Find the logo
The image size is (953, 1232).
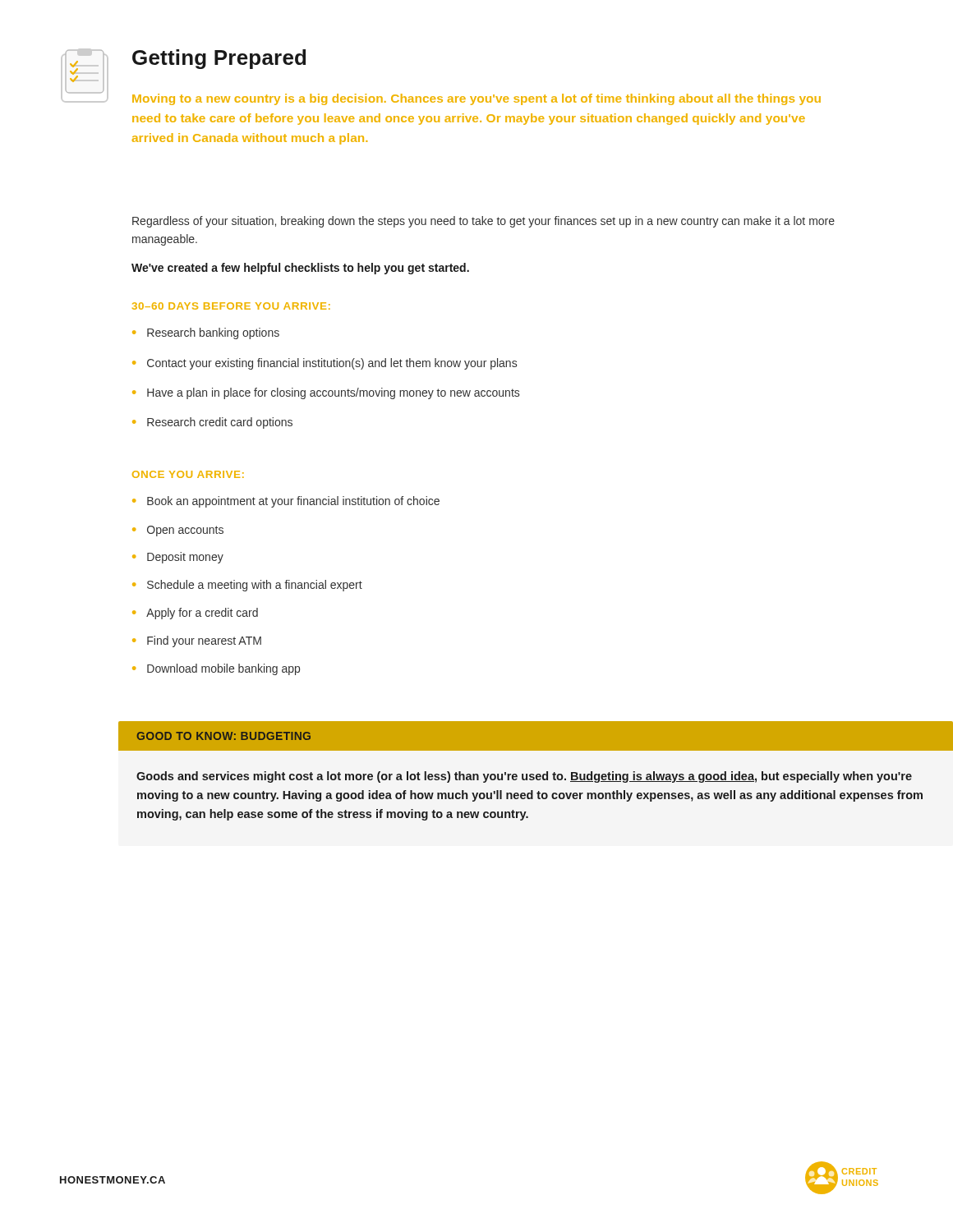849,1179
